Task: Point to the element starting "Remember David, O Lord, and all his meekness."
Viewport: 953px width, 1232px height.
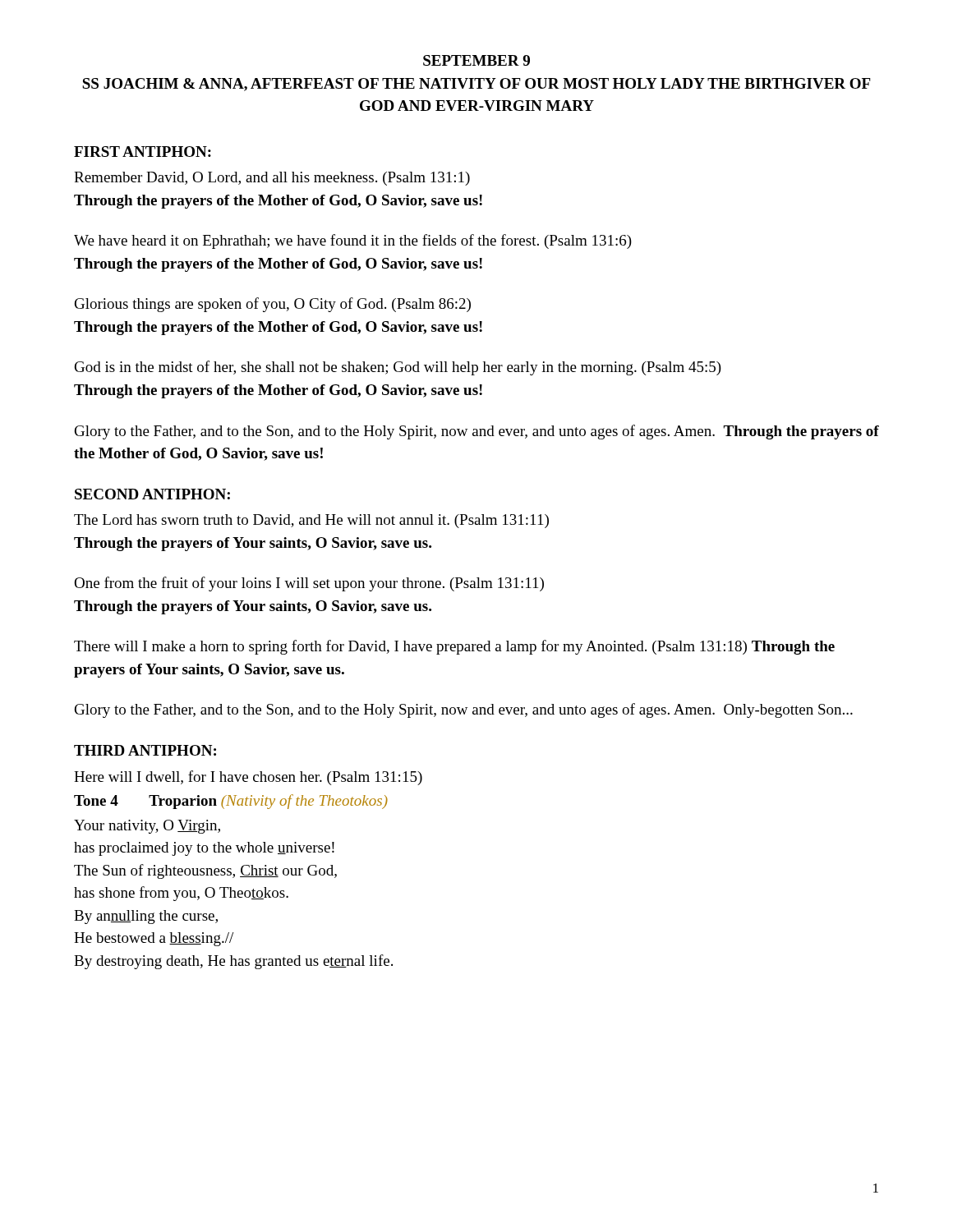Action: point(279,188)
